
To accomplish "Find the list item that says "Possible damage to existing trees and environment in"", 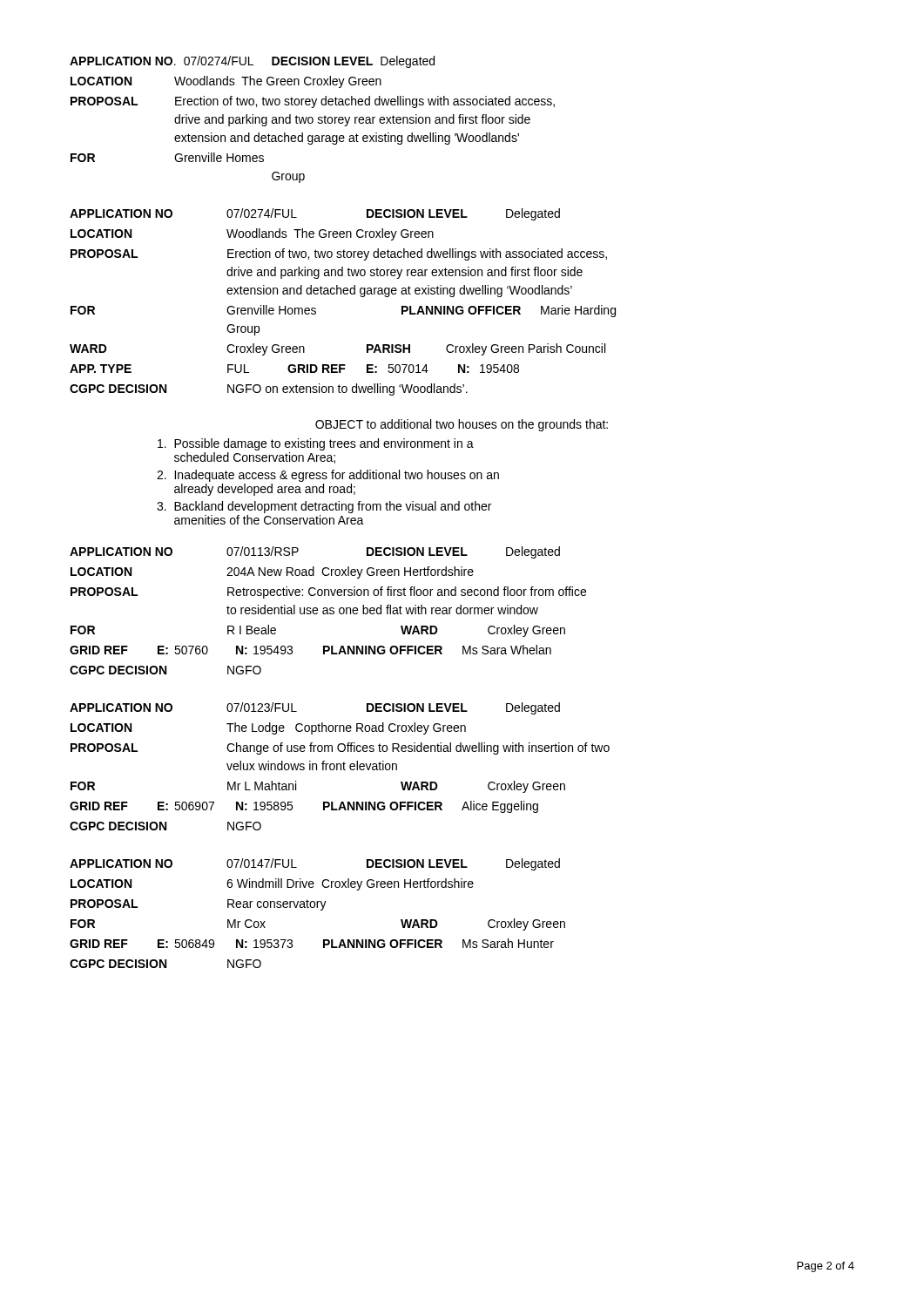I will click(x=315, y=450).
